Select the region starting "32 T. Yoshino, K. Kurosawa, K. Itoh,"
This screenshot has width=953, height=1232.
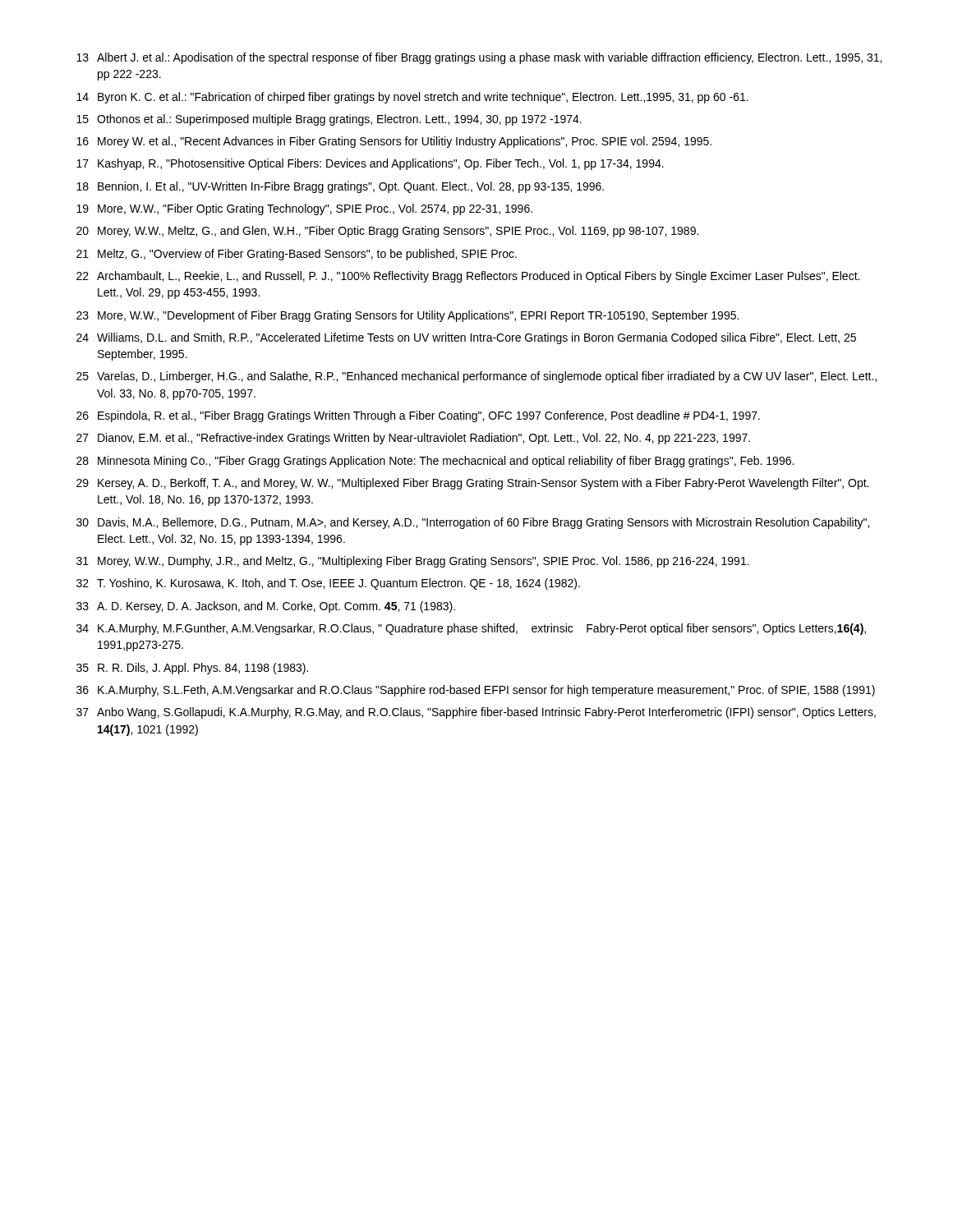point(476,584)
